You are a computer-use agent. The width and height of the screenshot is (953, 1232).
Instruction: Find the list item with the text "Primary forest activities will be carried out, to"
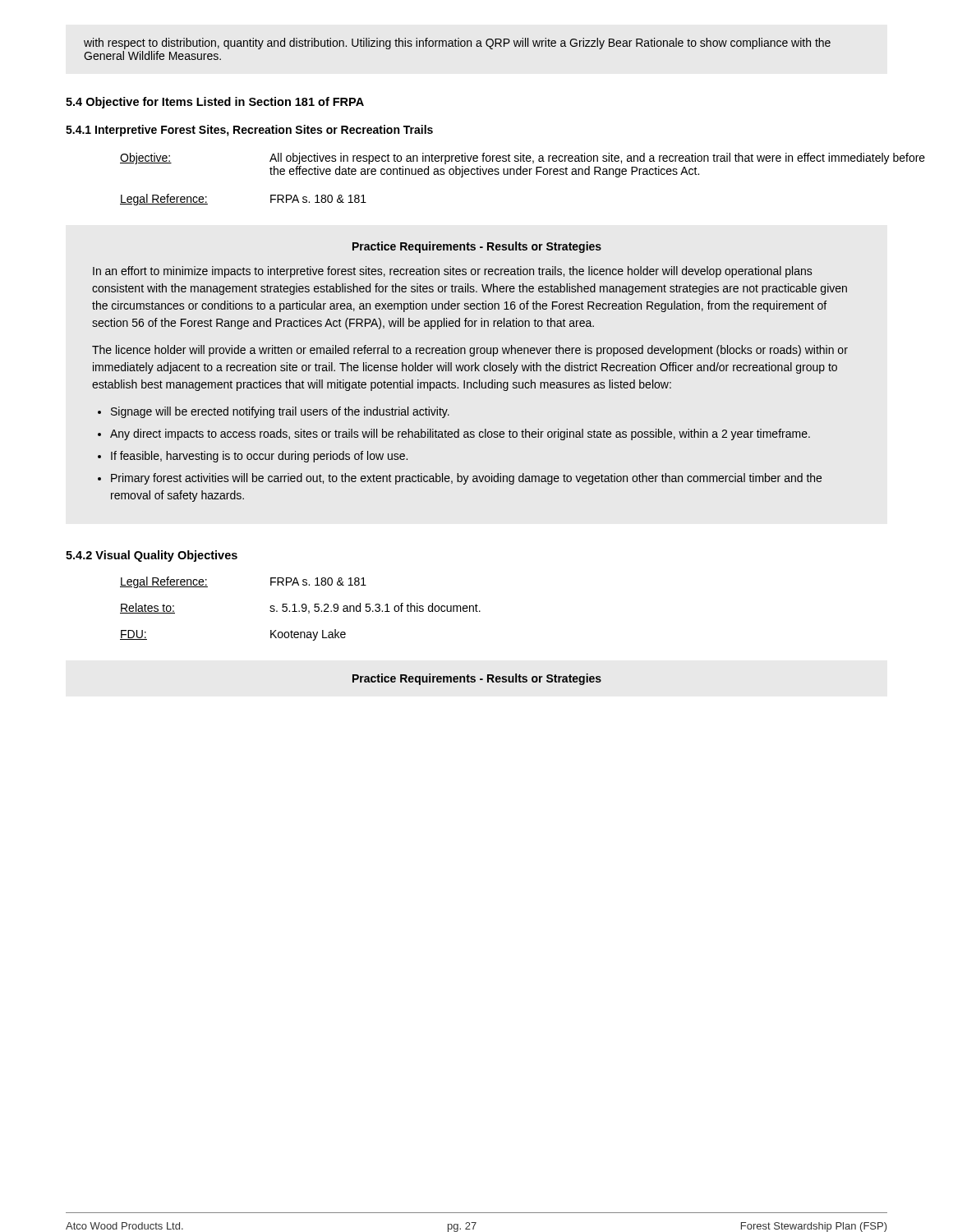(466, 487)
